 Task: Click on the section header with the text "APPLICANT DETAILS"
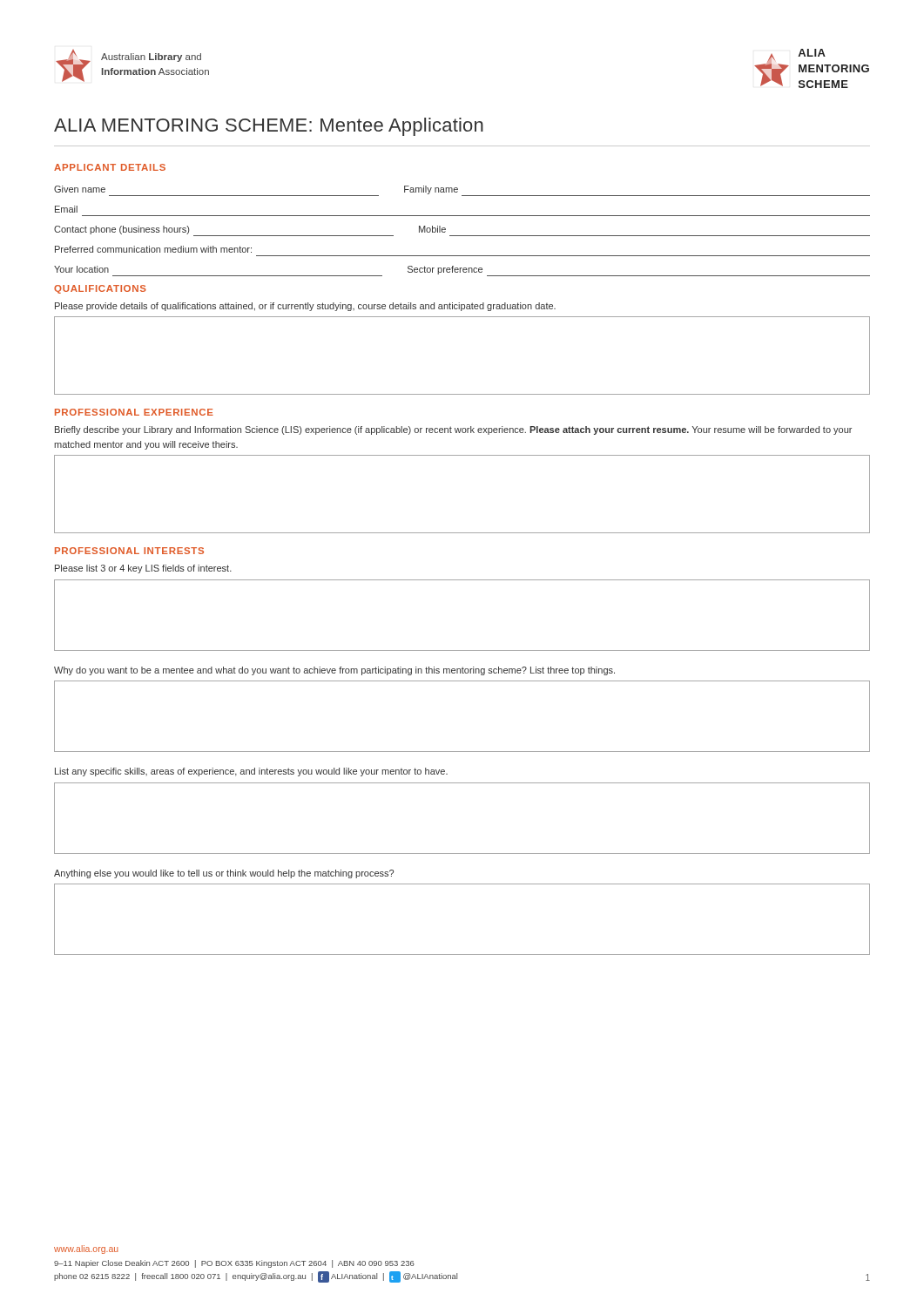point(110,167)
